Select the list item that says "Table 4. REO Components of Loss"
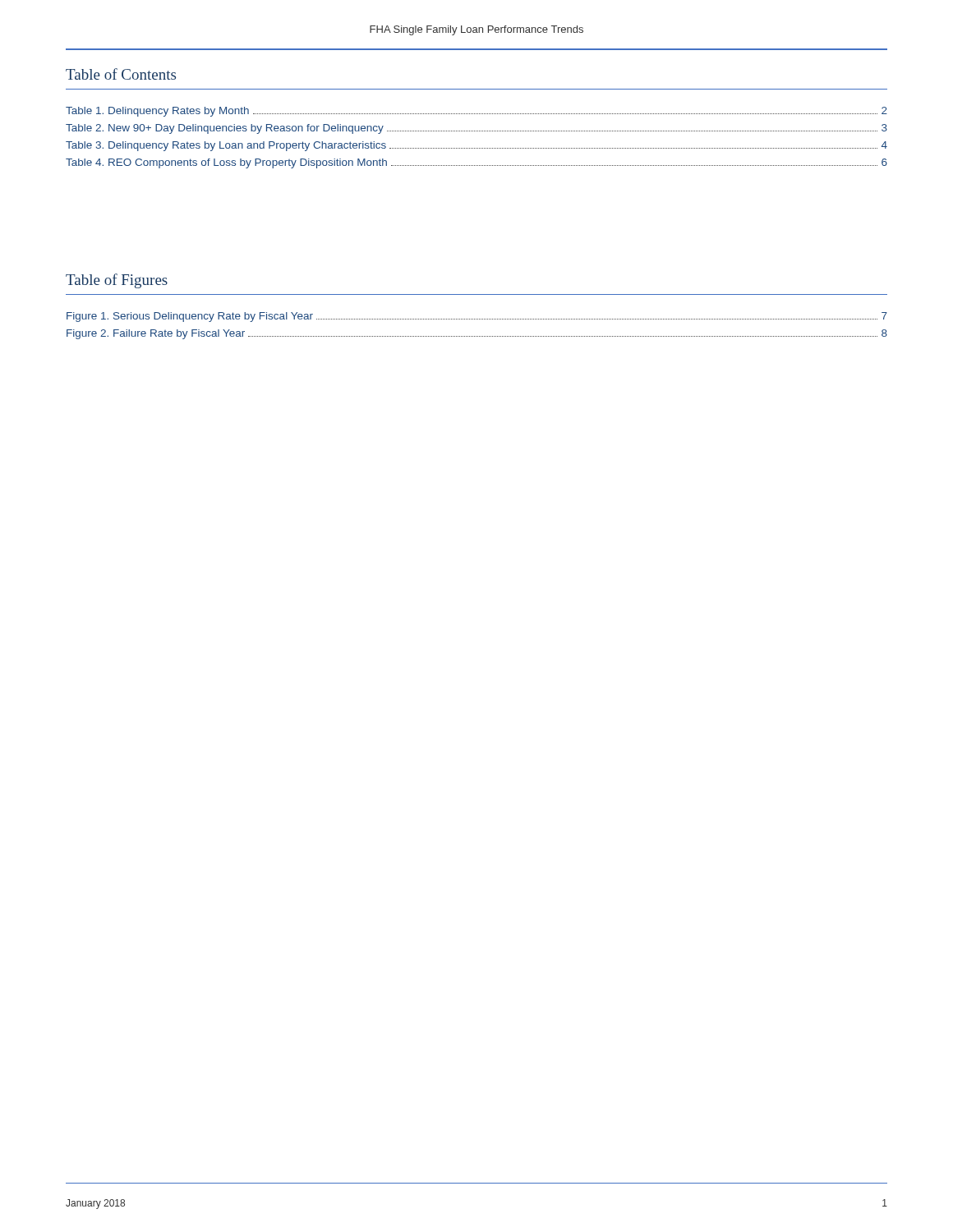953x1232 pixels. point(476,162)
